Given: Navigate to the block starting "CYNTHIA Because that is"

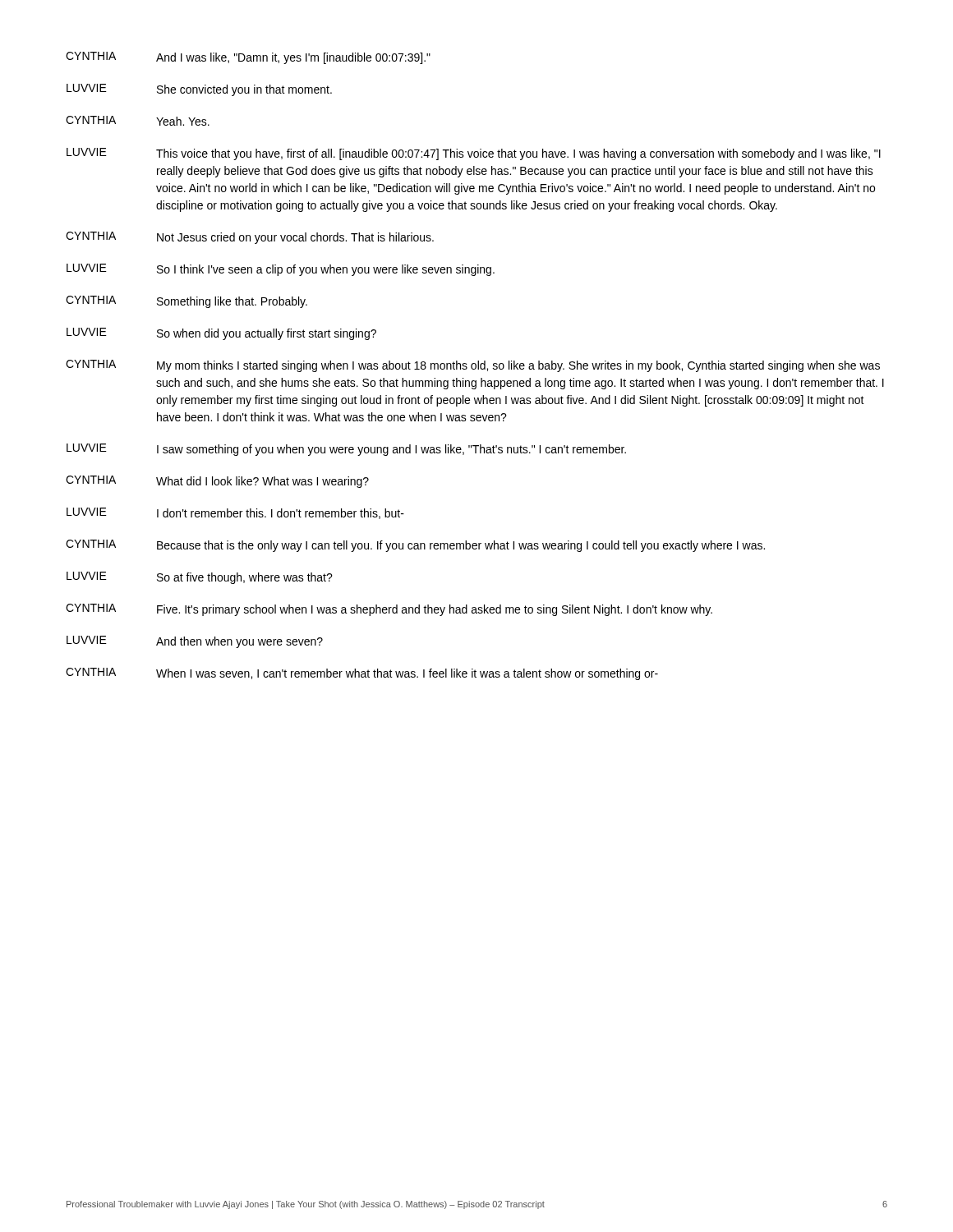Looking at the screenshot, I should point(476,546).
